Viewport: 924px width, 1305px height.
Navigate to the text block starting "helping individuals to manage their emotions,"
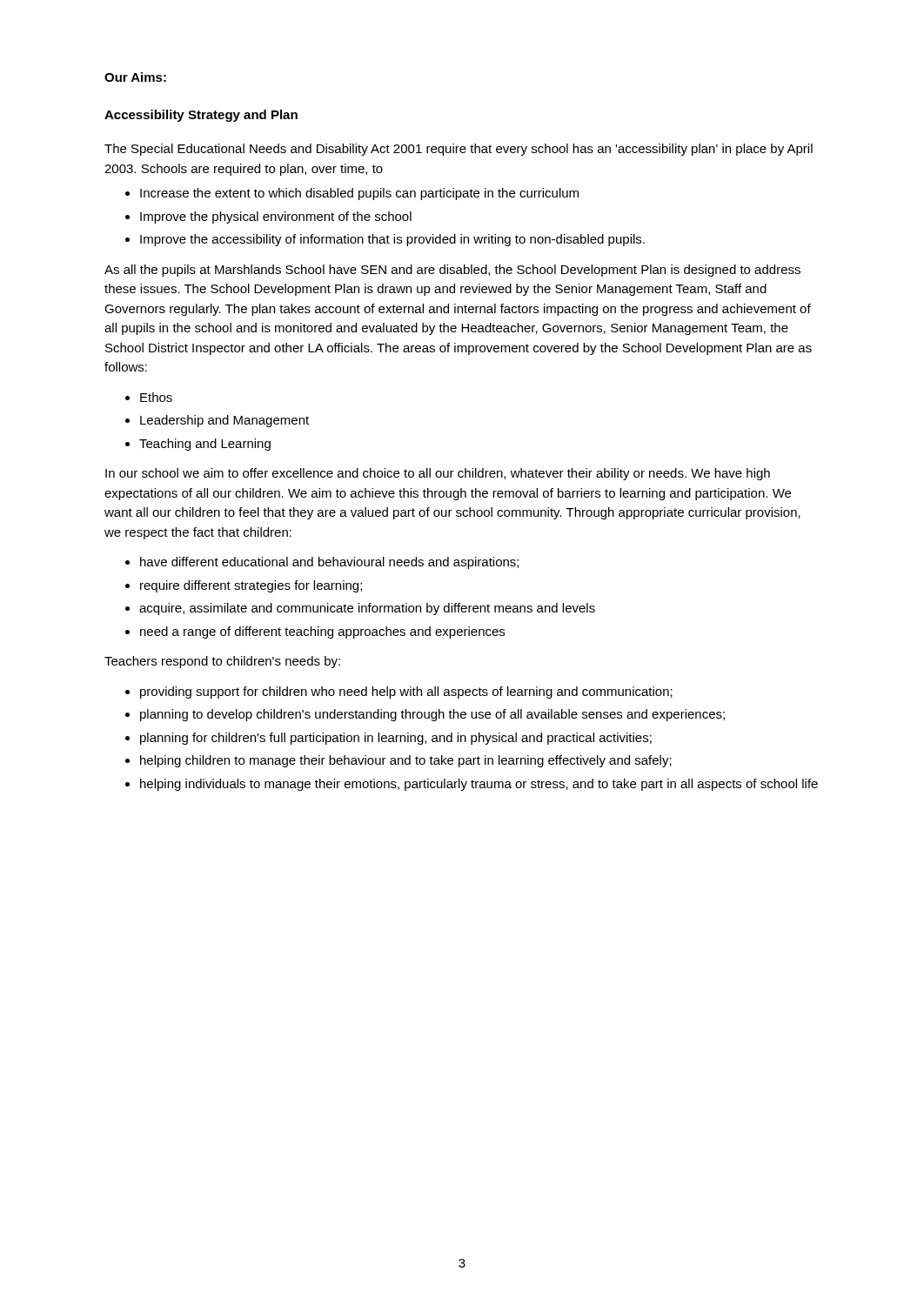pyautogui.click(x=479, y=783)
